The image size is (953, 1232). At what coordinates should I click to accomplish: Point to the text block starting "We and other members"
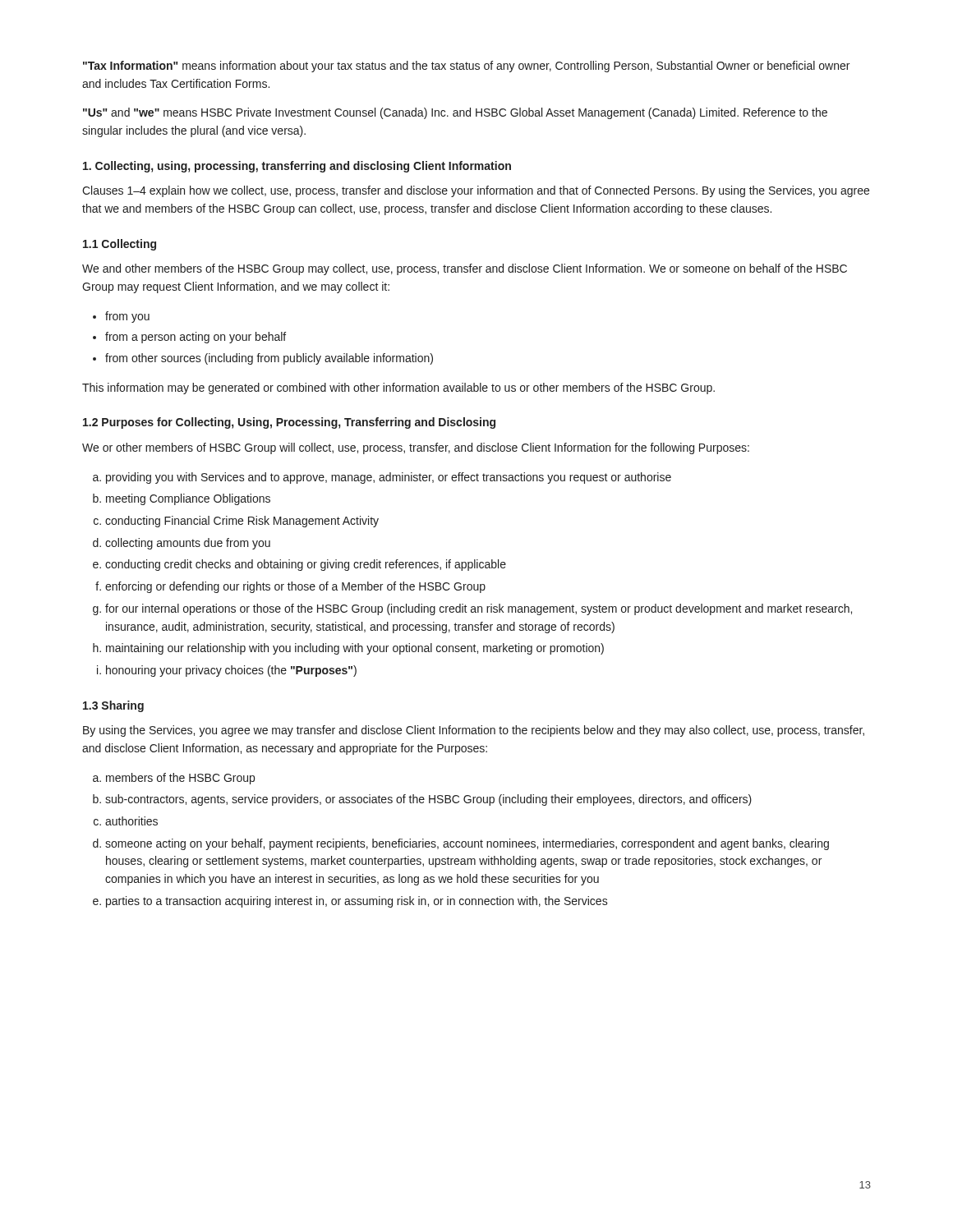tap(465, 278)
